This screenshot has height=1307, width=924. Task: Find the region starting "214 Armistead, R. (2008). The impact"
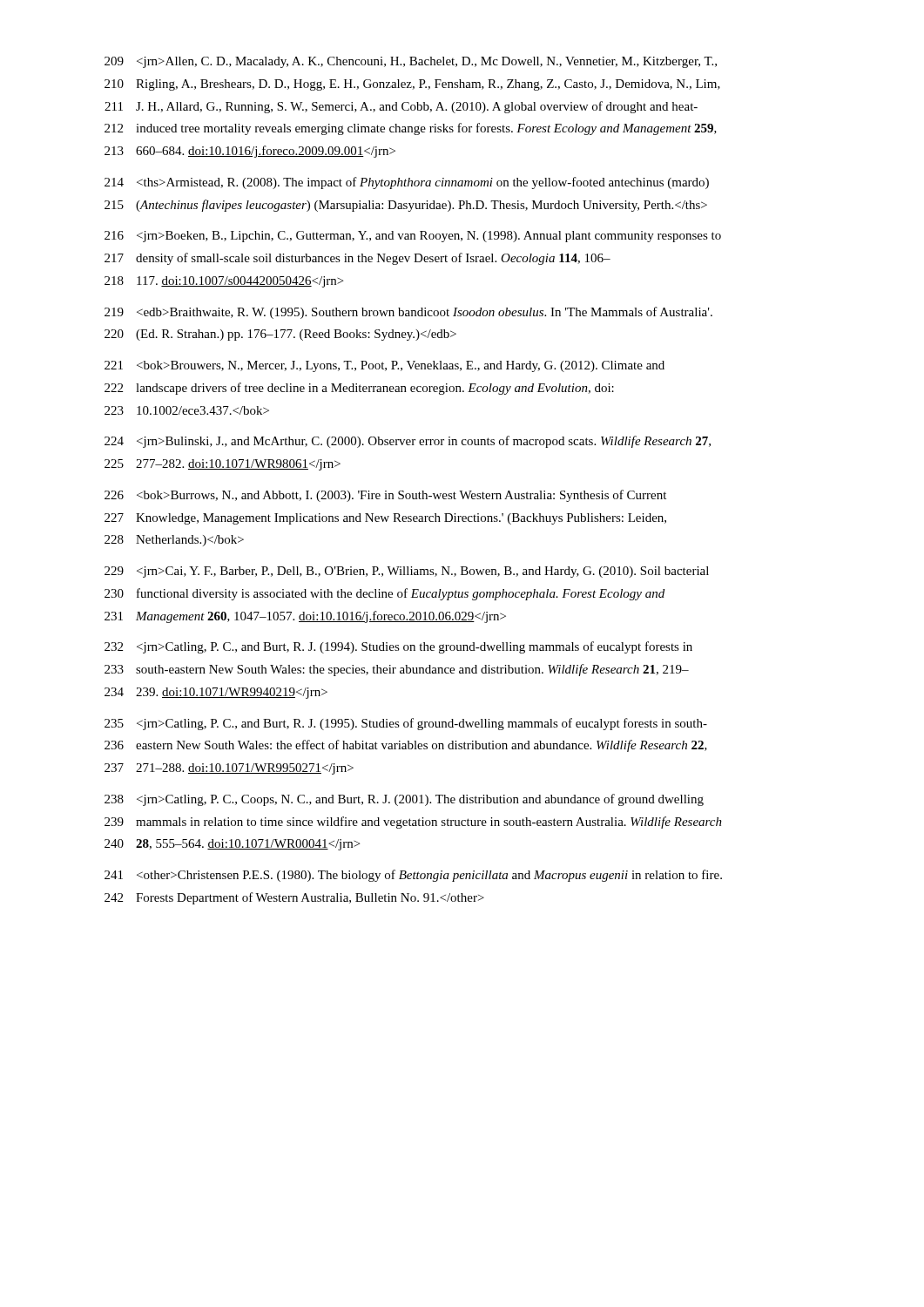pyautogui.click(x=462, y=183)
